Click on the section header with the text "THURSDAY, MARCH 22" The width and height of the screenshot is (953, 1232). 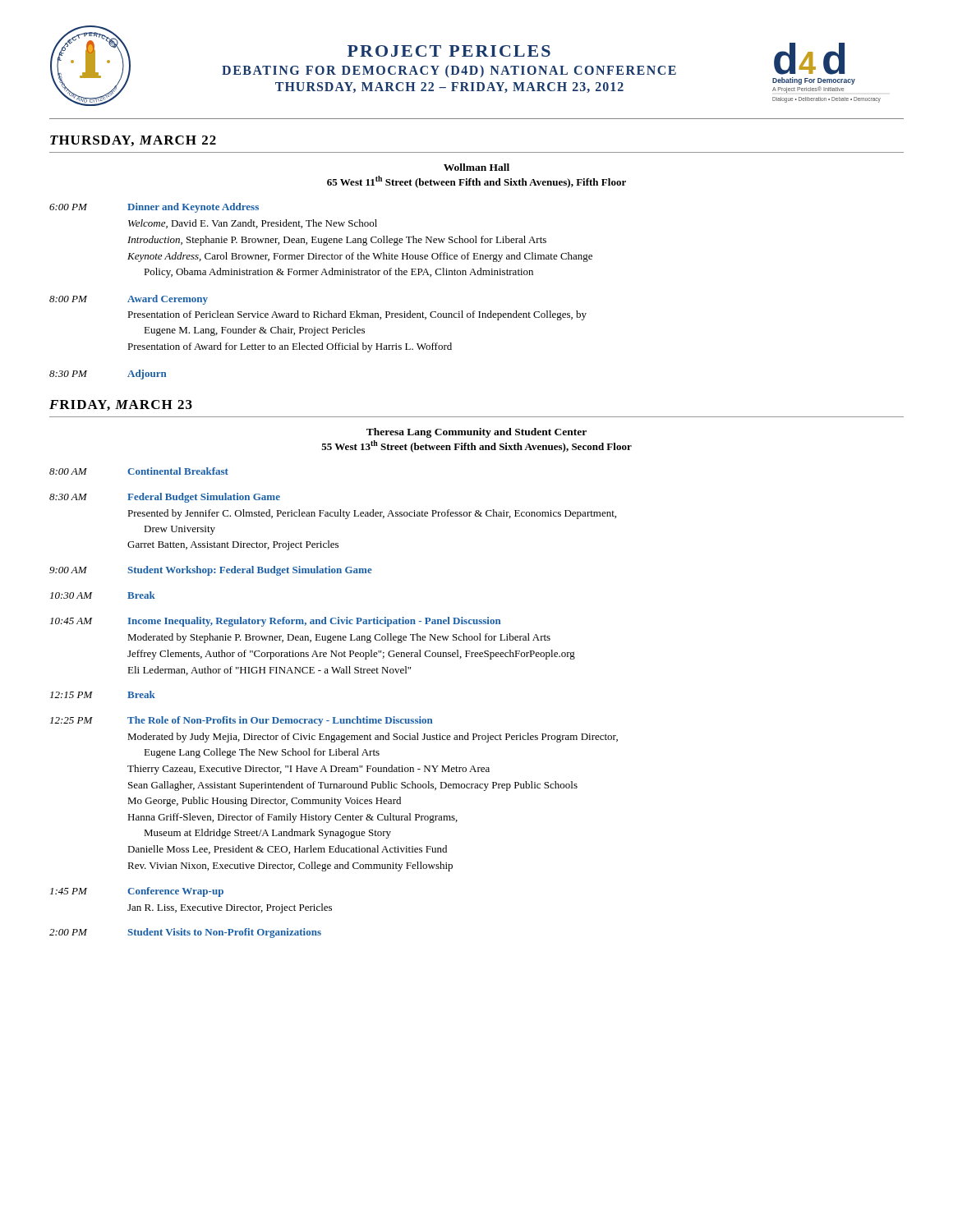coord(133,140)
